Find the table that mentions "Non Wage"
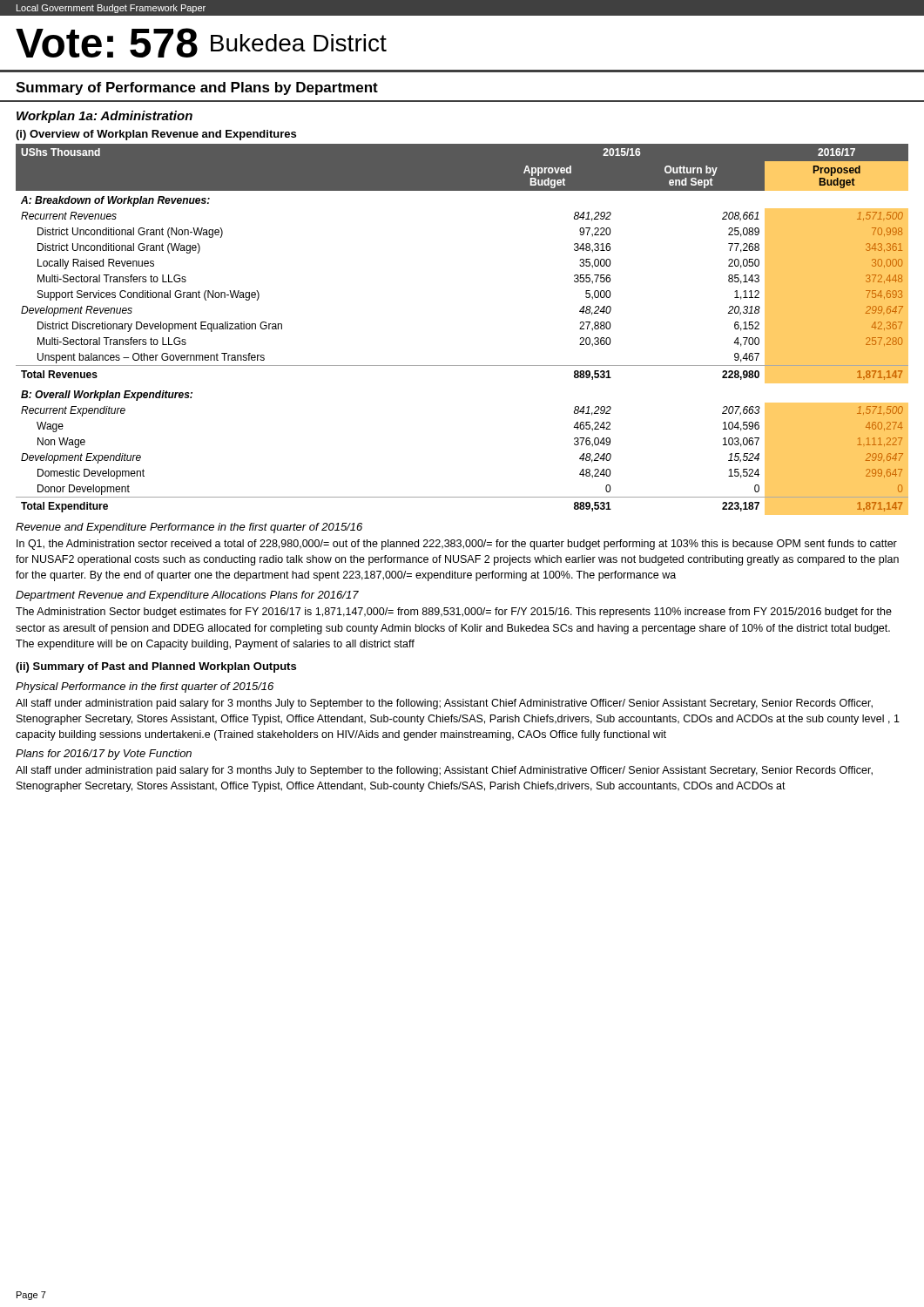The width and height of the screenshot is (924, 1307). pyautogui.click(x=462, y=329)
